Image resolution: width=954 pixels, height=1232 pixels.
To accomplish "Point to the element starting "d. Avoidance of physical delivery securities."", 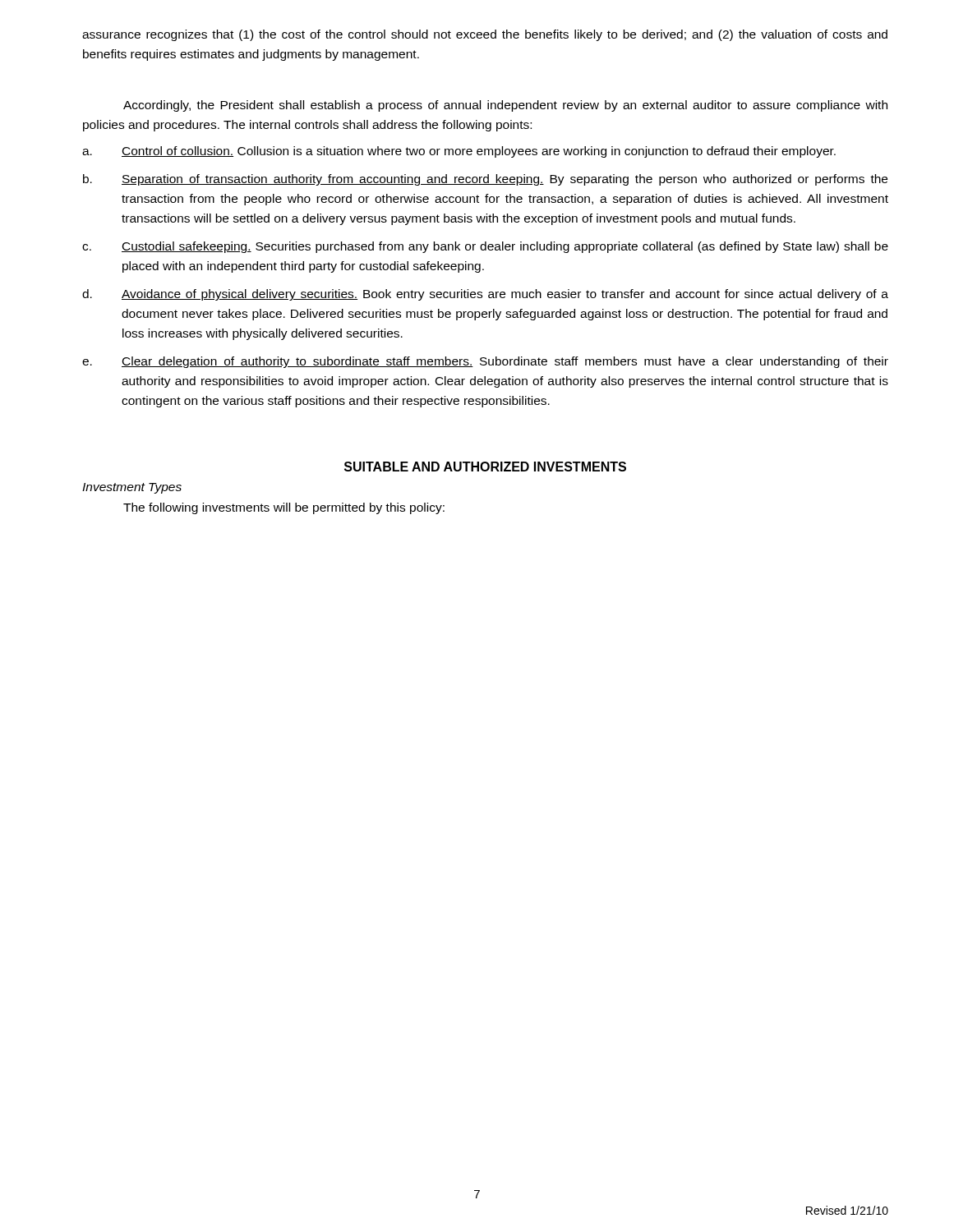I will tap(485, 314).
